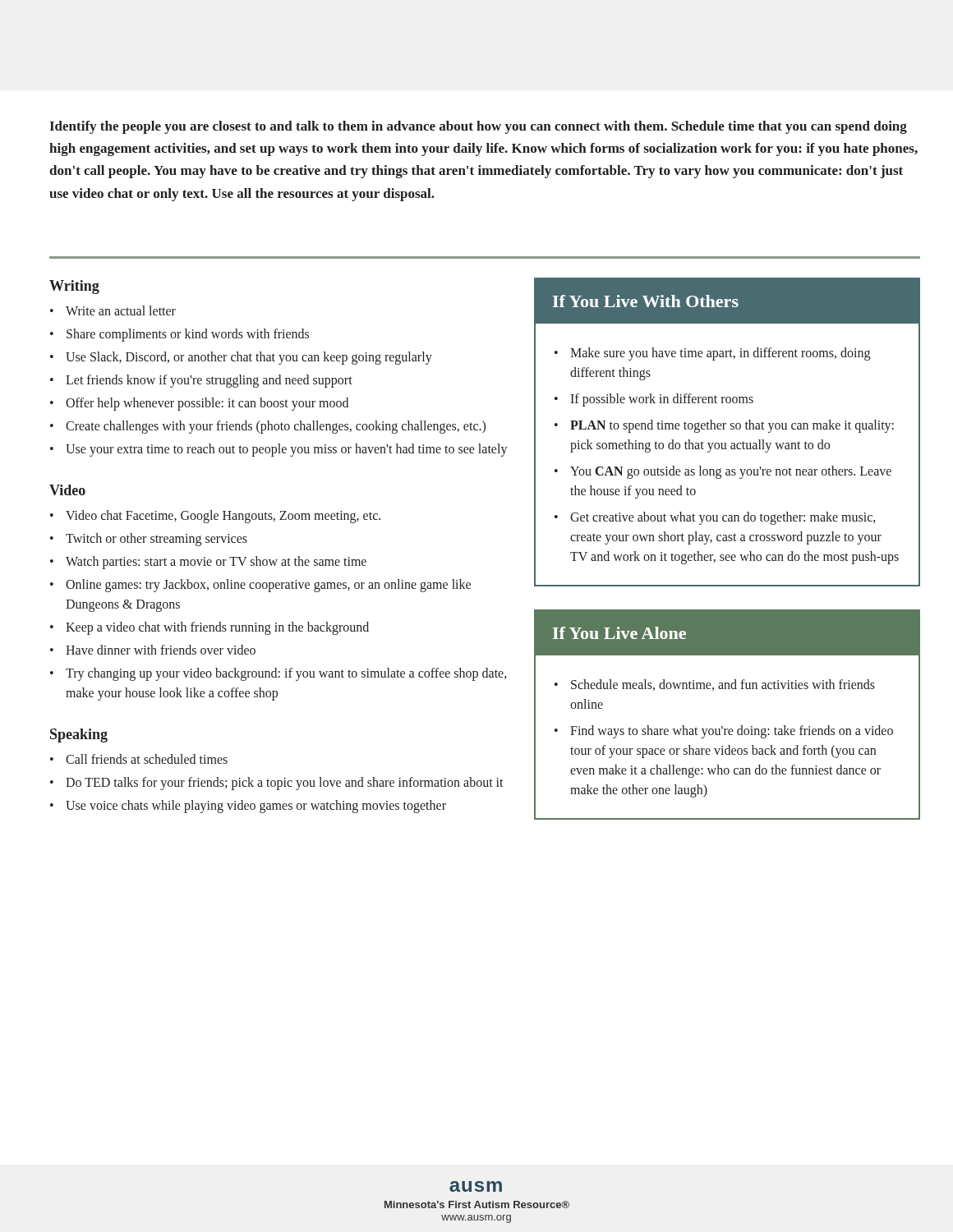Point to the block beginning "Twitch or other"
Viewport: 953px width, 1232px height.
point(157,538)
